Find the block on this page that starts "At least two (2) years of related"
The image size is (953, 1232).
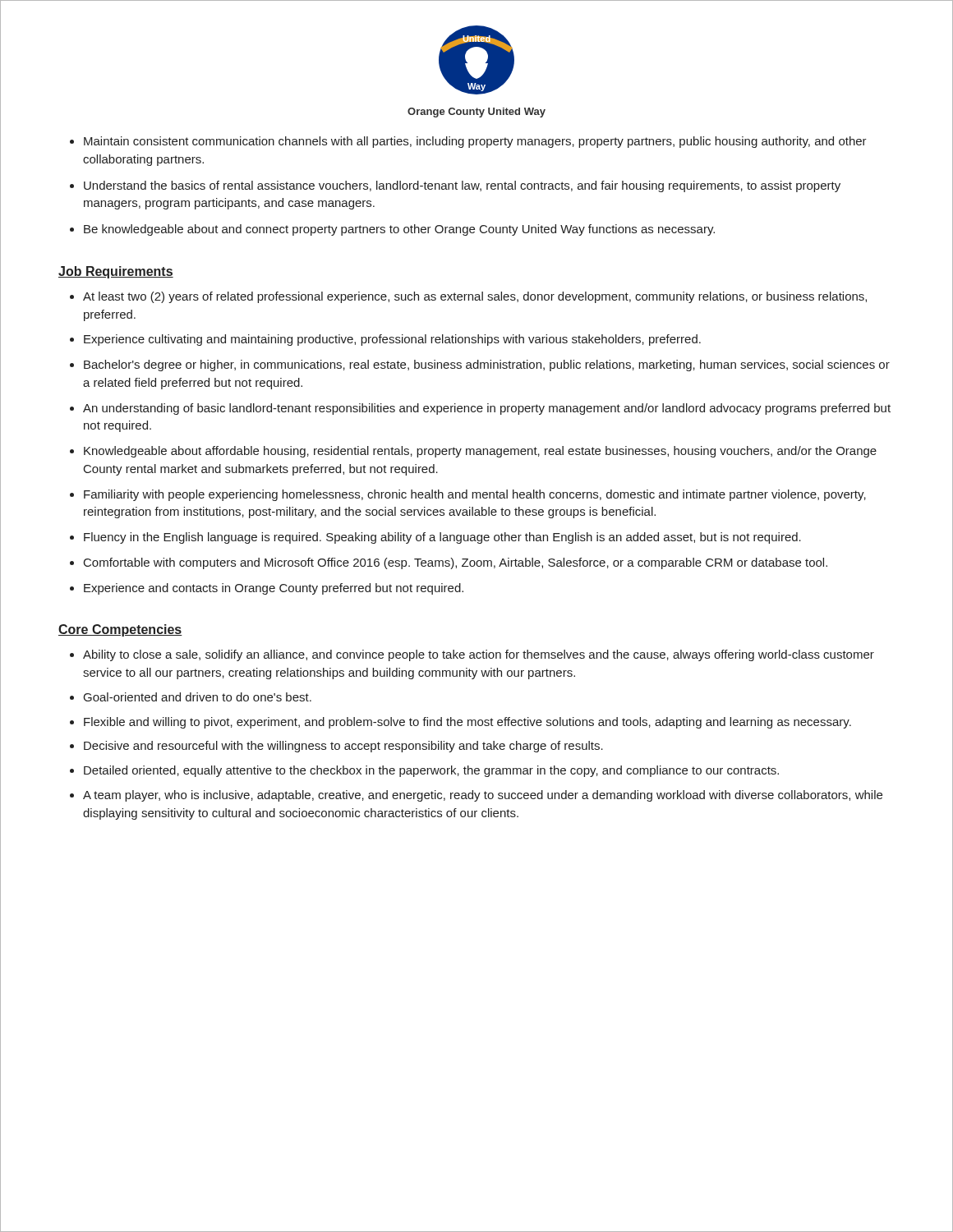pos(489,305)
